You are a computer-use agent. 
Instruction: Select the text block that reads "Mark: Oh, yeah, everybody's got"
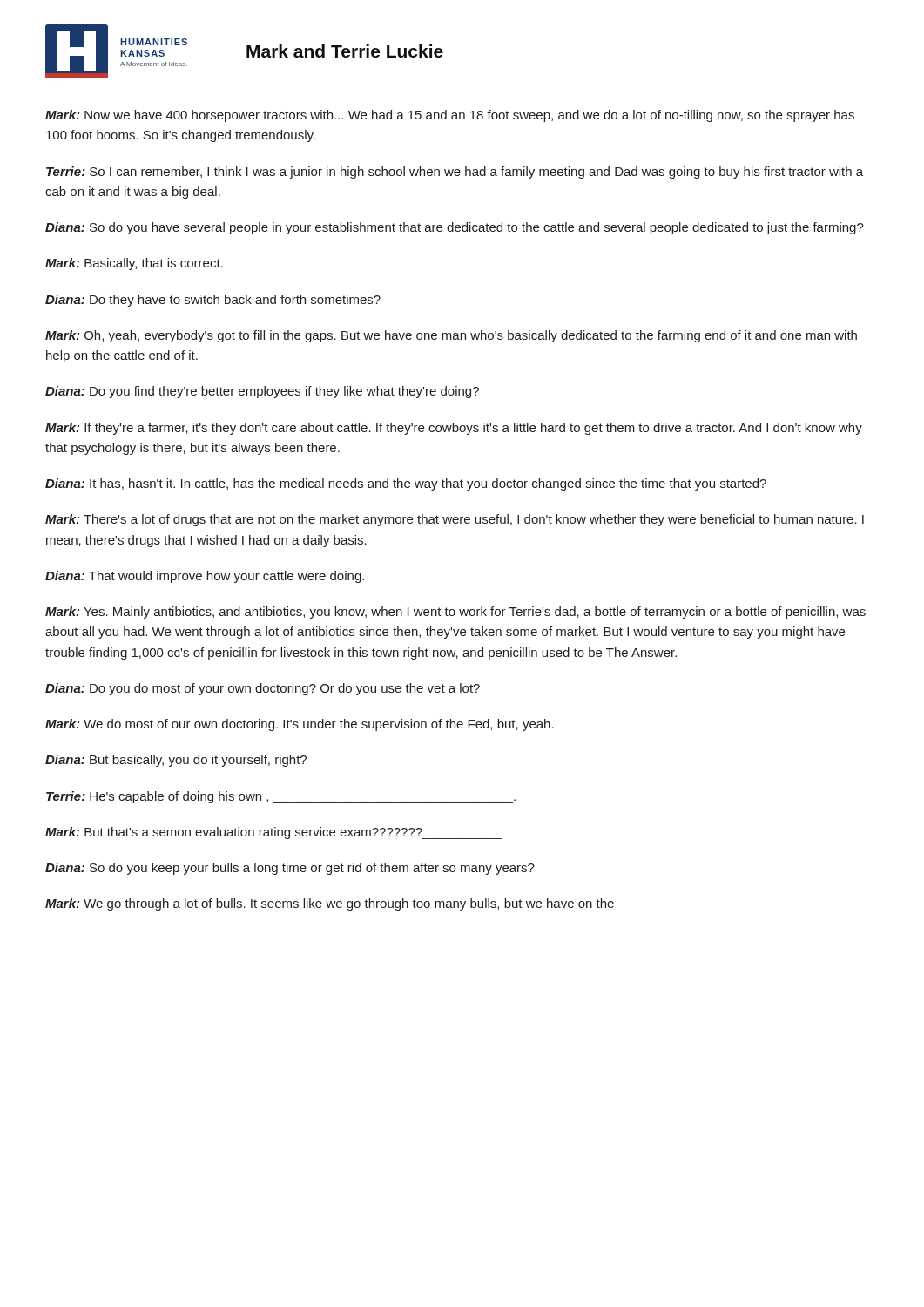click(x=452, y=345)
